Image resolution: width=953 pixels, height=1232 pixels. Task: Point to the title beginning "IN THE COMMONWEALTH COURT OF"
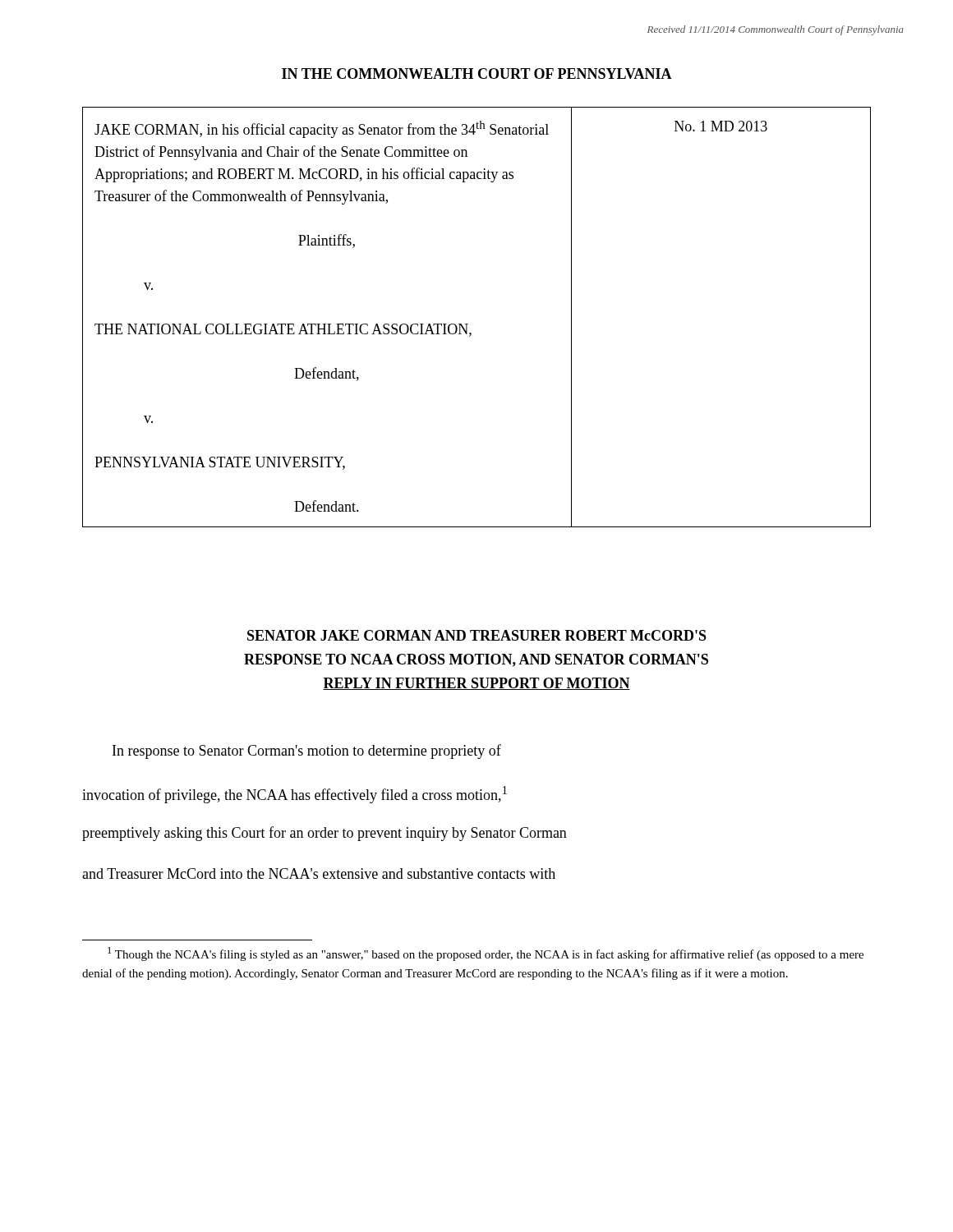click(x=476, y=74)
